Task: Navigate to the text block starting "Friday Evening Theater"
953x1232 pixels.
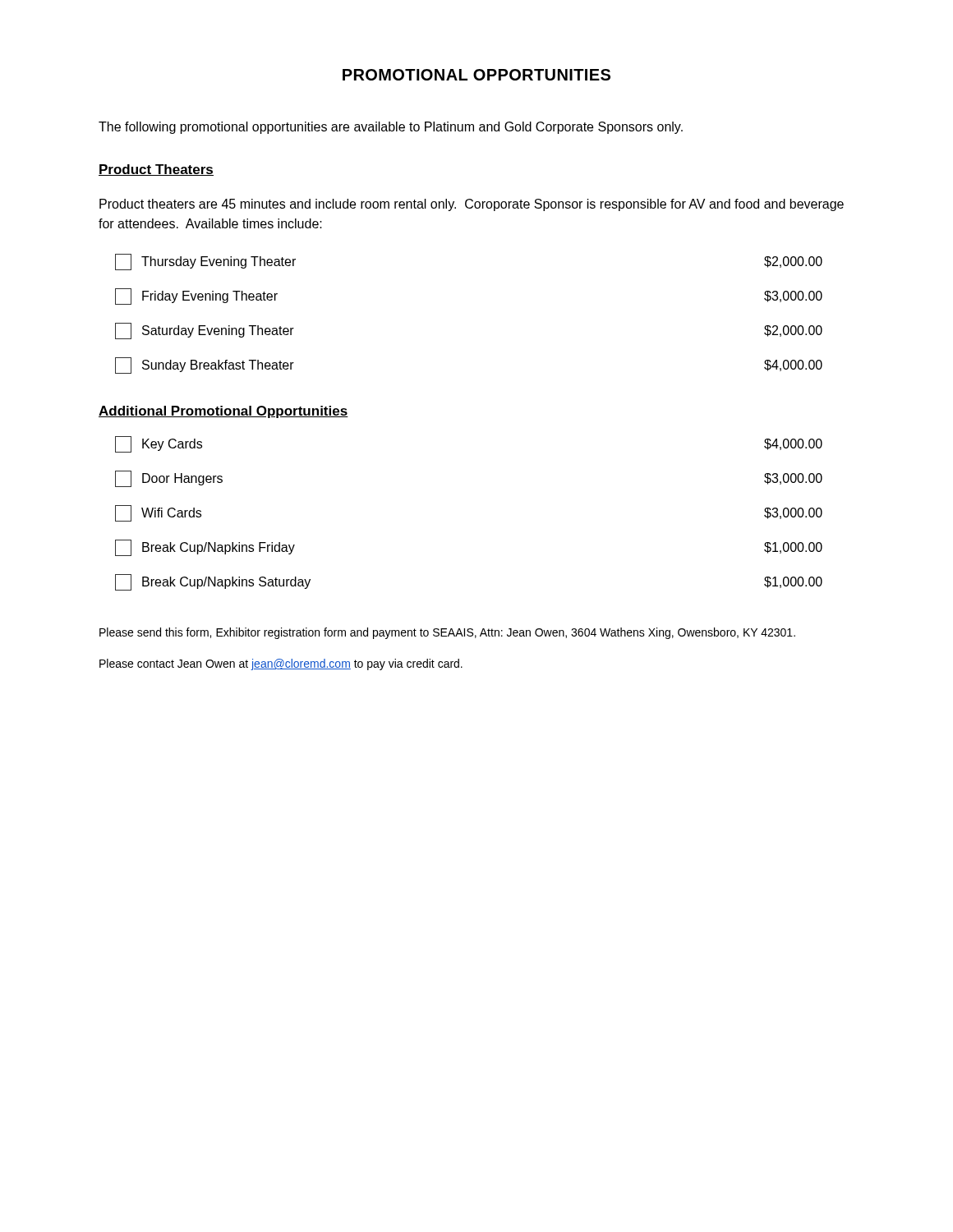Action: 193,296
